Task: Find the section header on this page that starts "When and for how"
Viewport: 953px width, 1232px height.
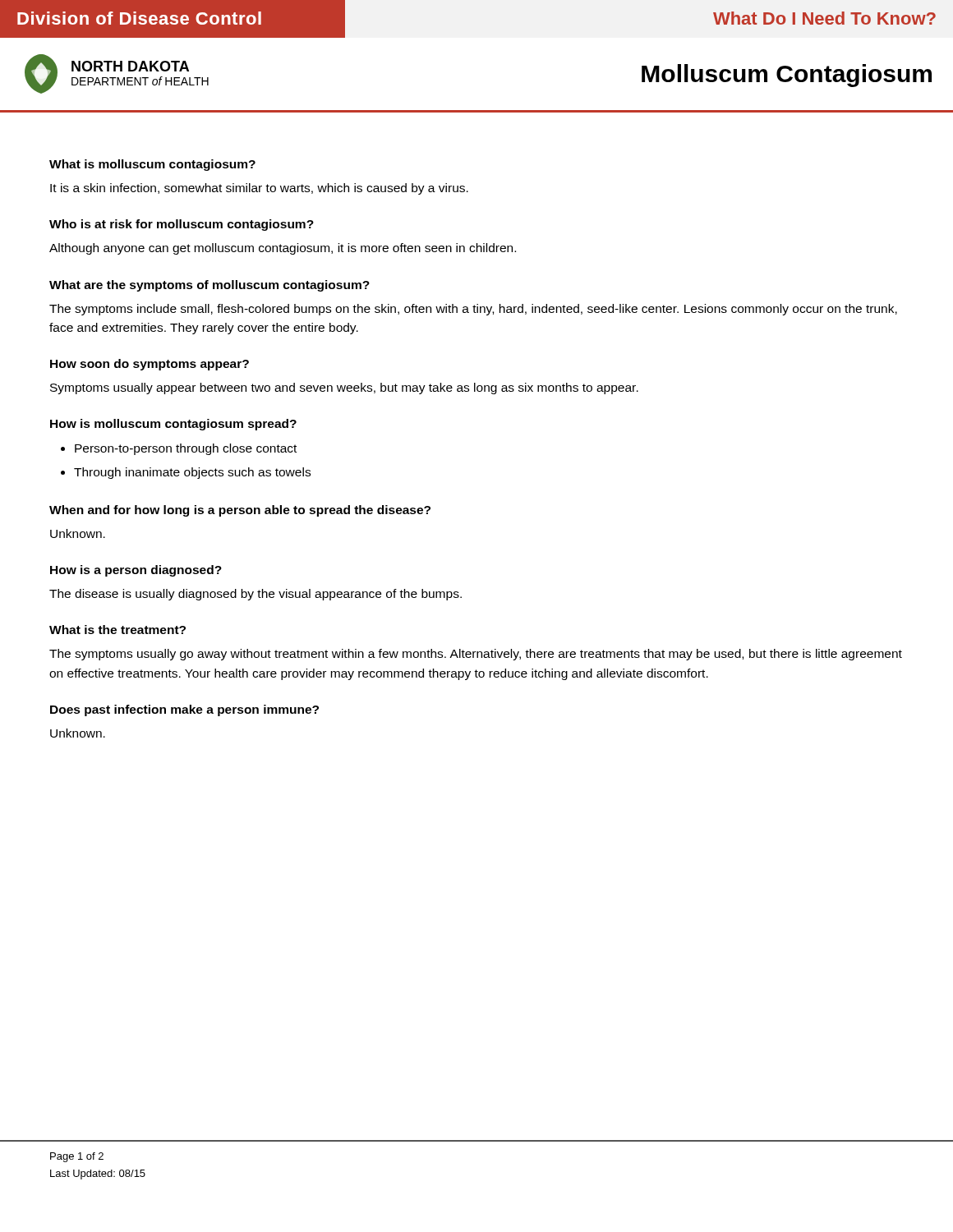Action: tap(240, 510)
